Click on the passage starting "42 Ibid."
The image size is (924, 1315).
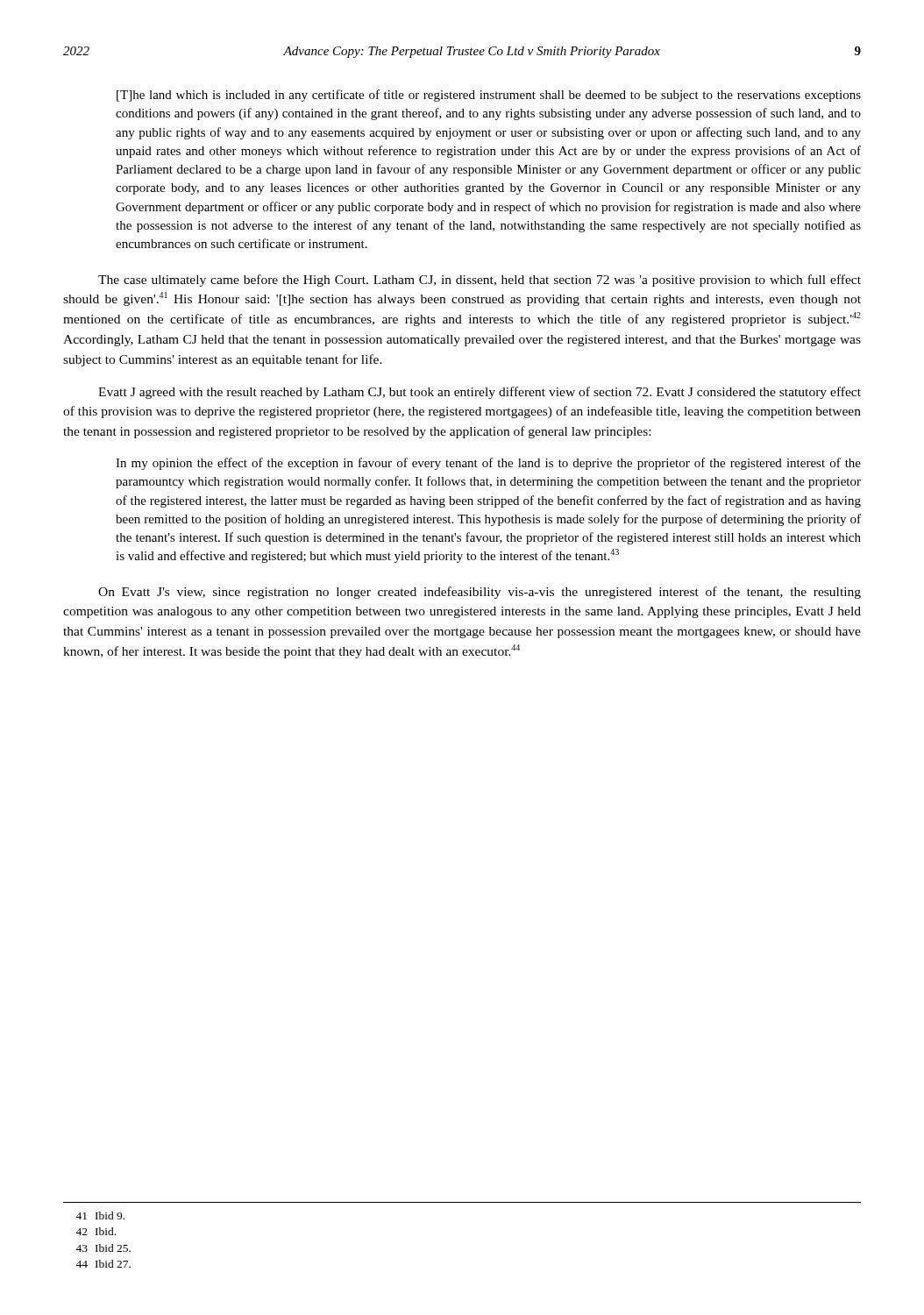[x=96, y=1231]
